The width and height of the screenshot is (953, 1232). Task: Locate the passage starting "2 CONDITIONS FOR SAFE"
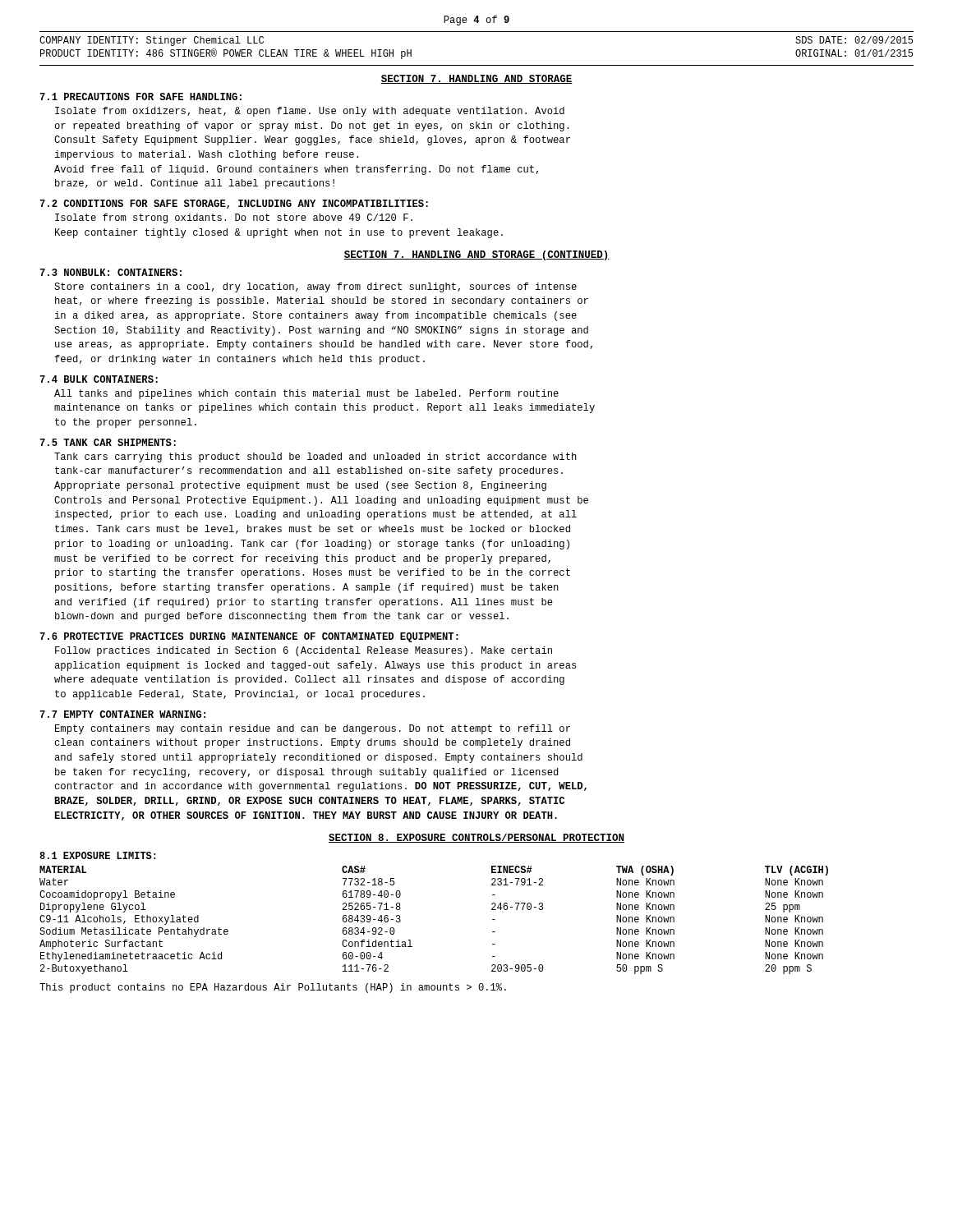point(476,220)
